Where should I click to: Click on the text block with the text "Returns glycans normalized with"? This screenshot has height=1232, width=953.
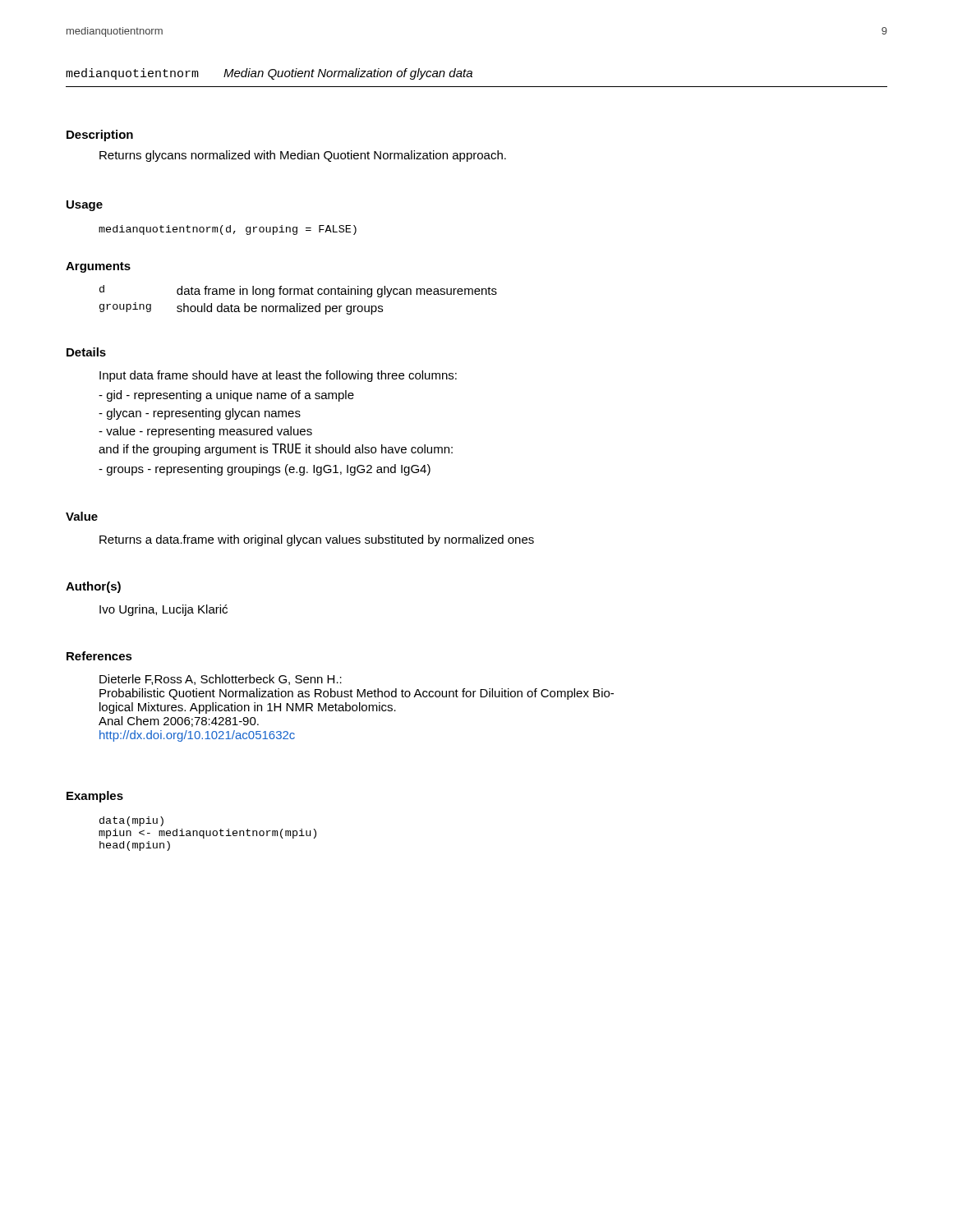(493, 155)
